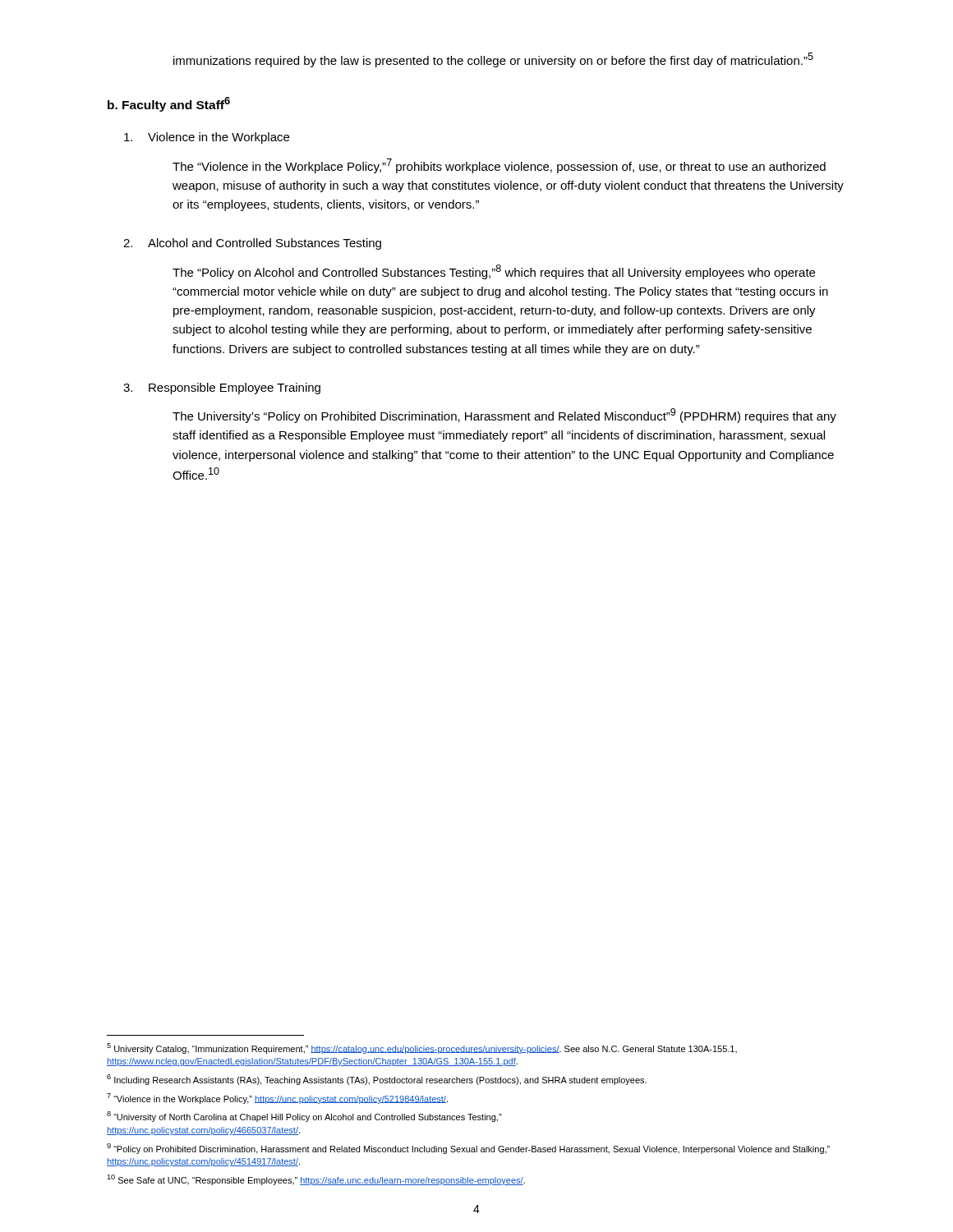Screen dimensions: 1232x953
Task: Select the region starting "The University’s “Policy on Prohibited Discrimination, Harassment and"
Action: pos(504,444)
